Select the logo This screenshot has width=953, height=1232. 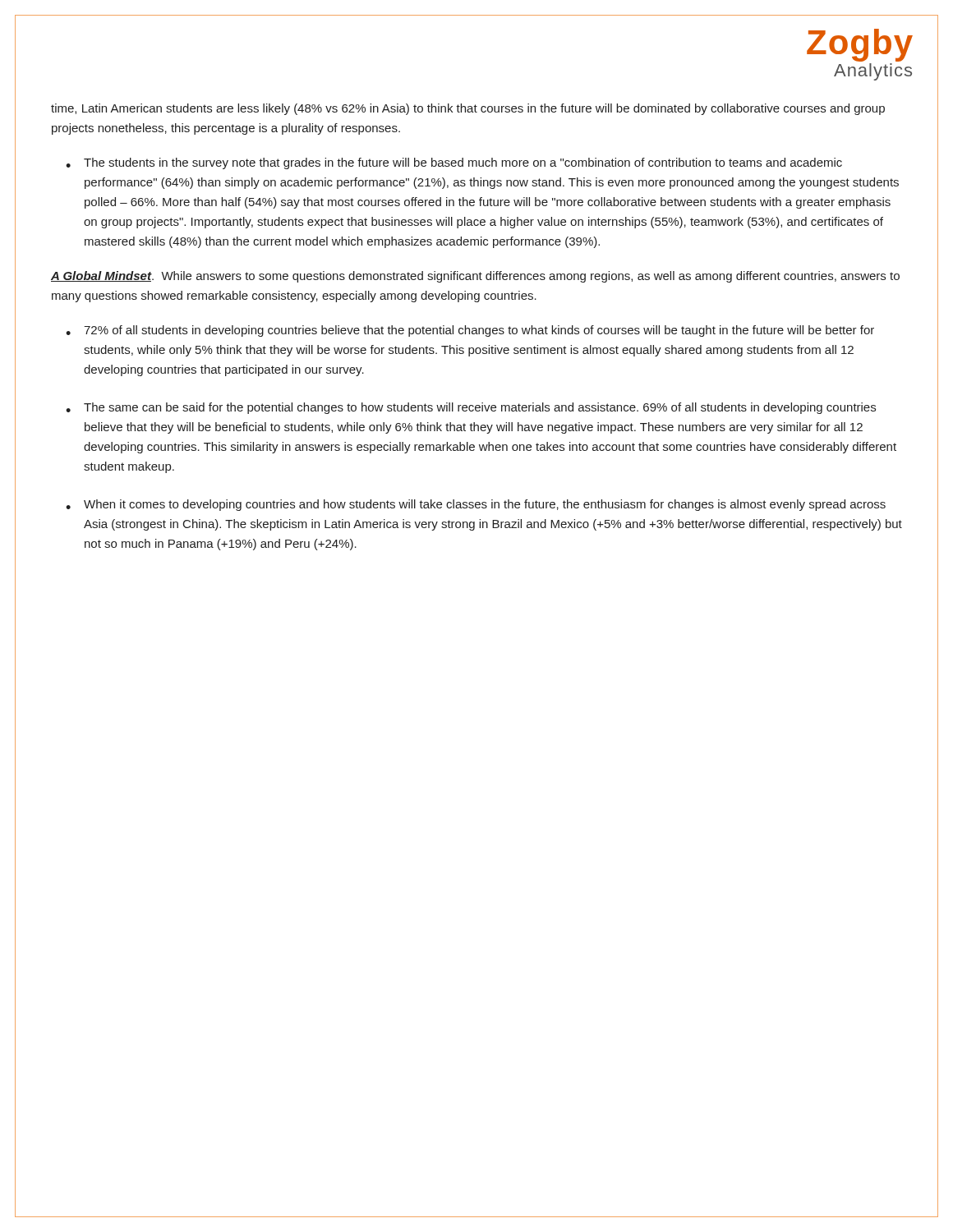point(860,52)
